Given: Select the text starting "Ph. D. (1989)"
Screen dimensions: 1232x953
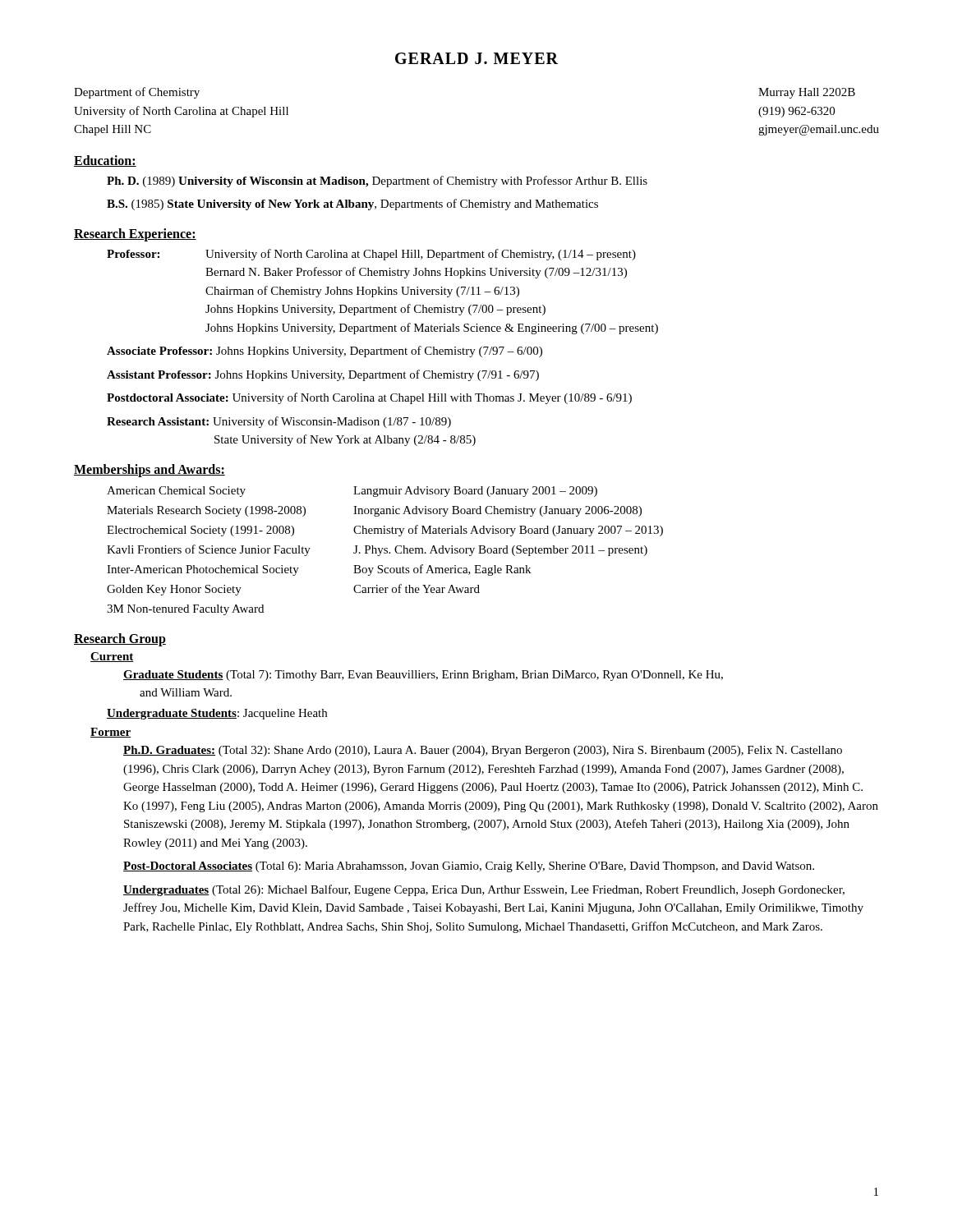Looking at the screenshot, I should click(x=377, y=180).
